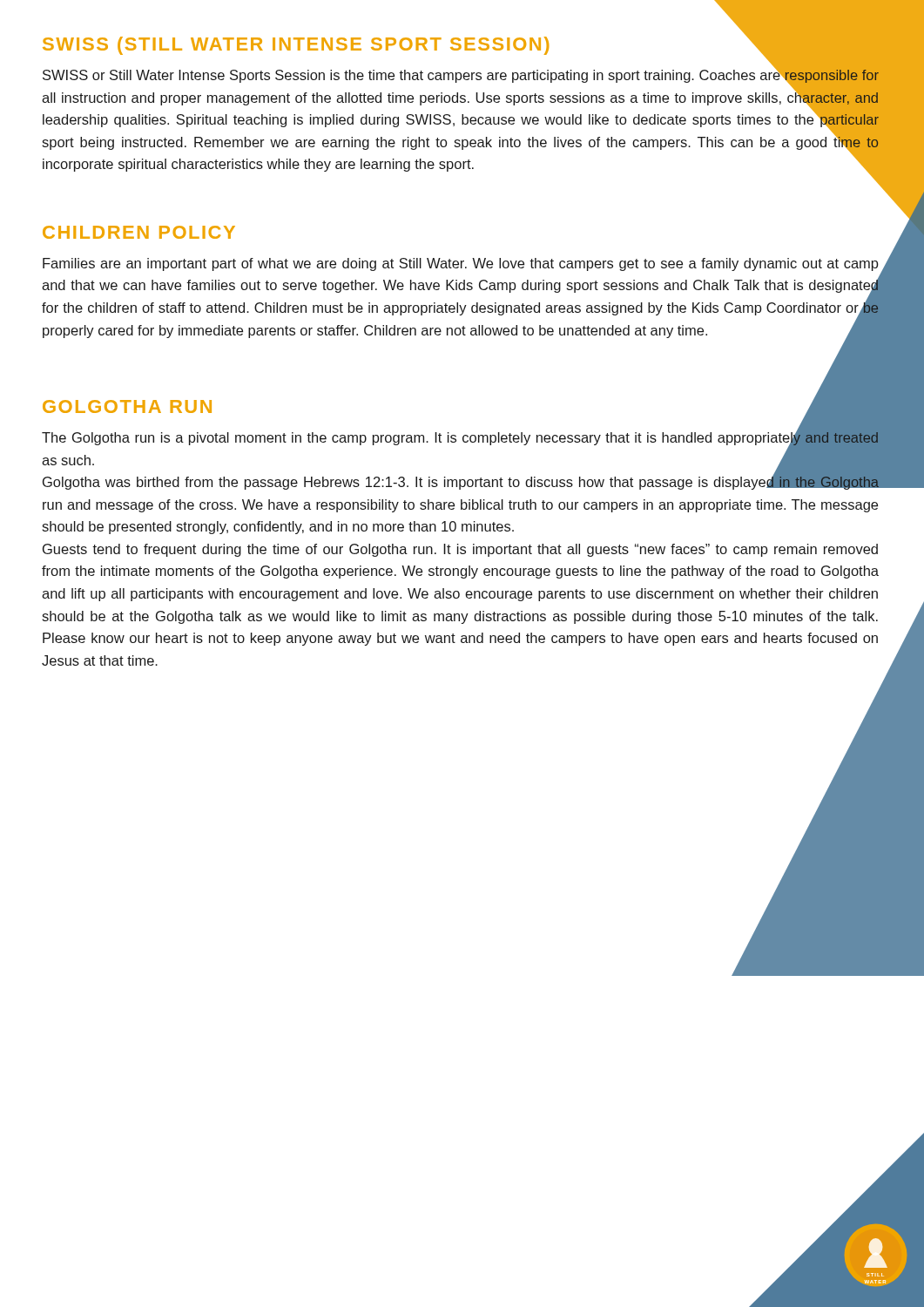The height and width of the screenshot is (1307, 924).
Task: Find "GOLGOTHA RUN" on this page
Action: (126, 406)
